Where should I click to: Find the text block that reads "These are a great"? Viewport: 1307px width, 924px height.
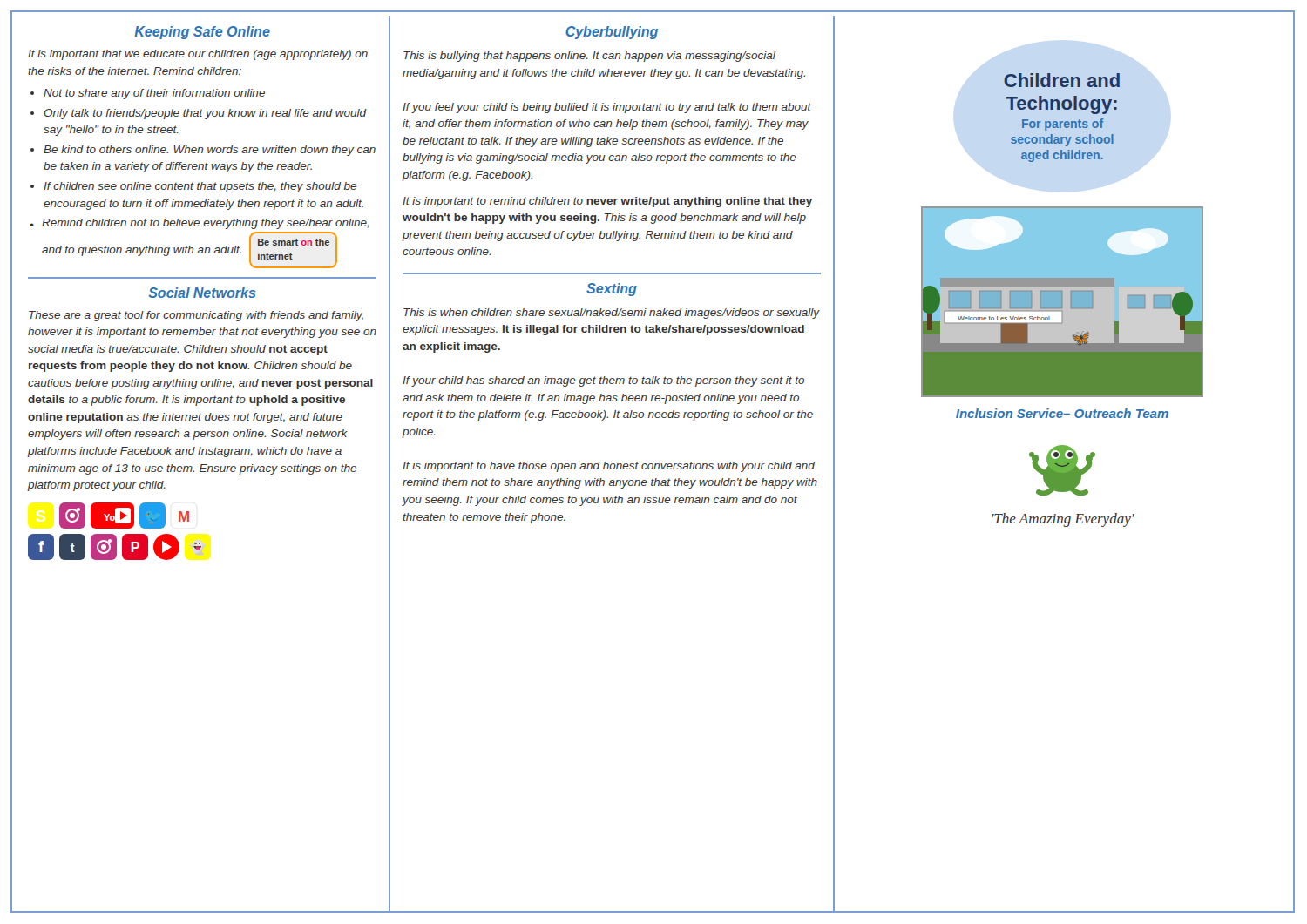[202, 400]
